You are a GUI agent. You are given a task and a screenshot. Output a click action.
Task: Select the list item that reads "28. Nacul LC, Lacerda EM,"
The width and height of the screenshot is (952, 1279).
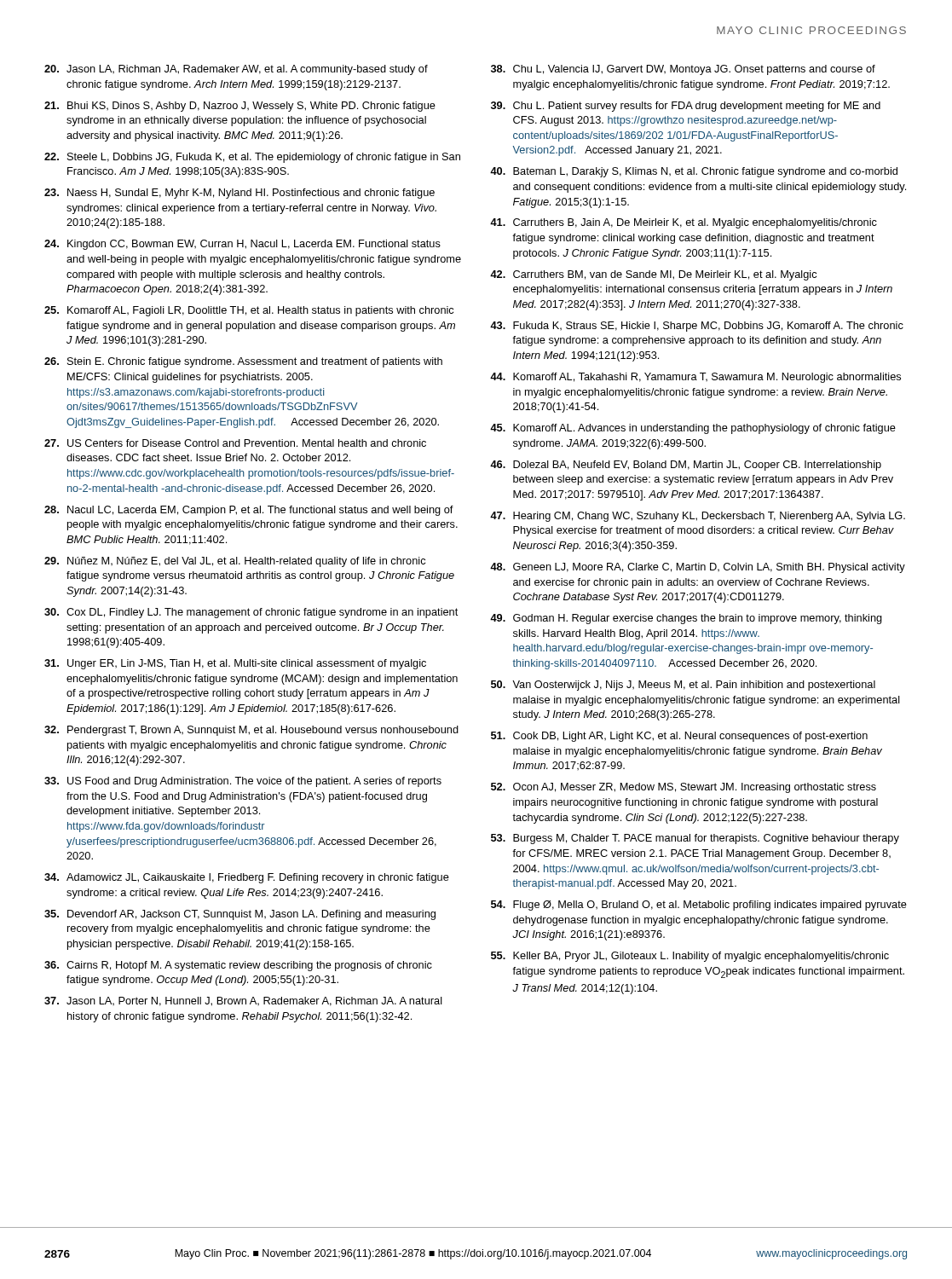pos(253,524)
